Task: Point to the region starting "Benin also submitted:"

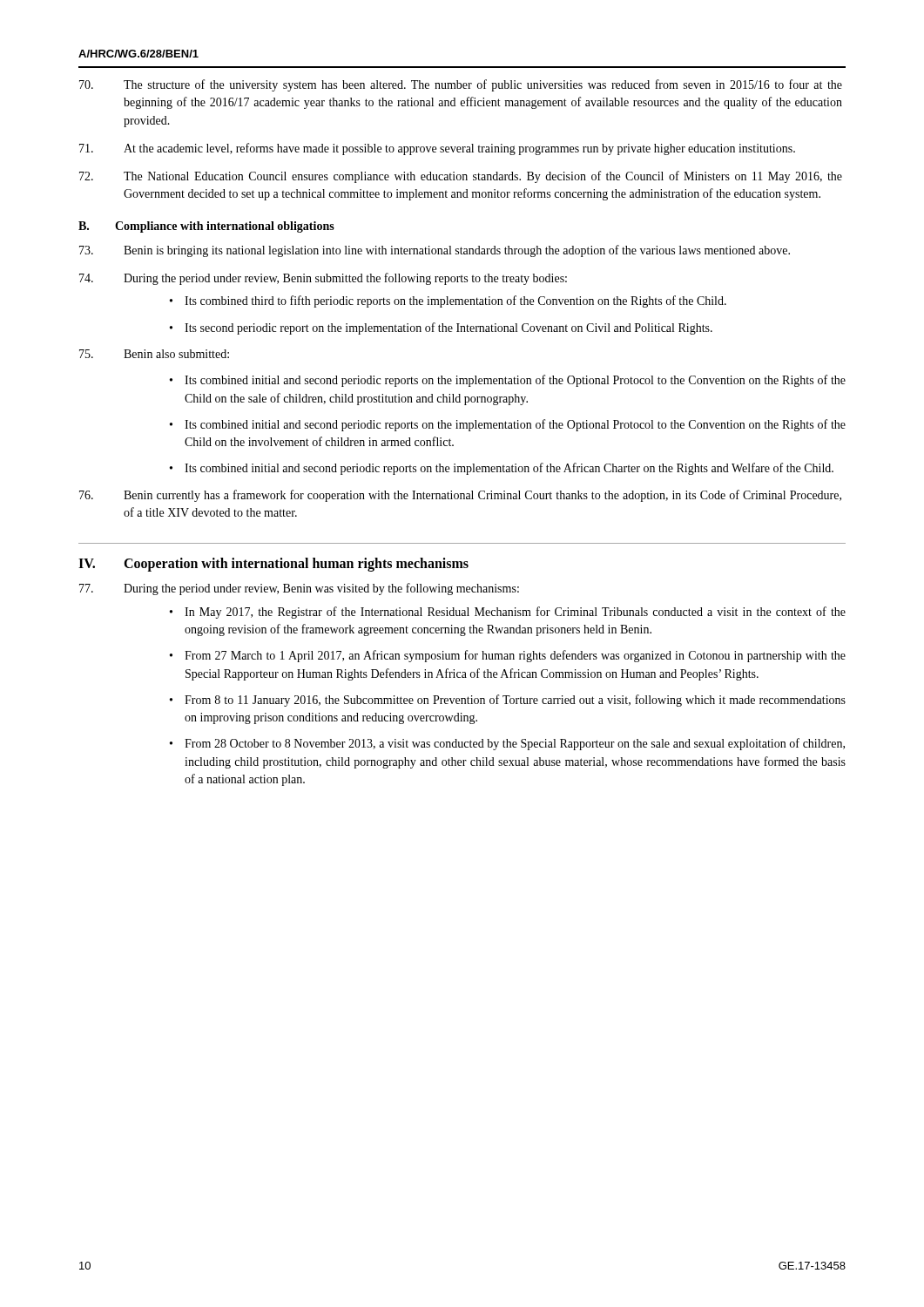Action: click(x=154, y=354)
